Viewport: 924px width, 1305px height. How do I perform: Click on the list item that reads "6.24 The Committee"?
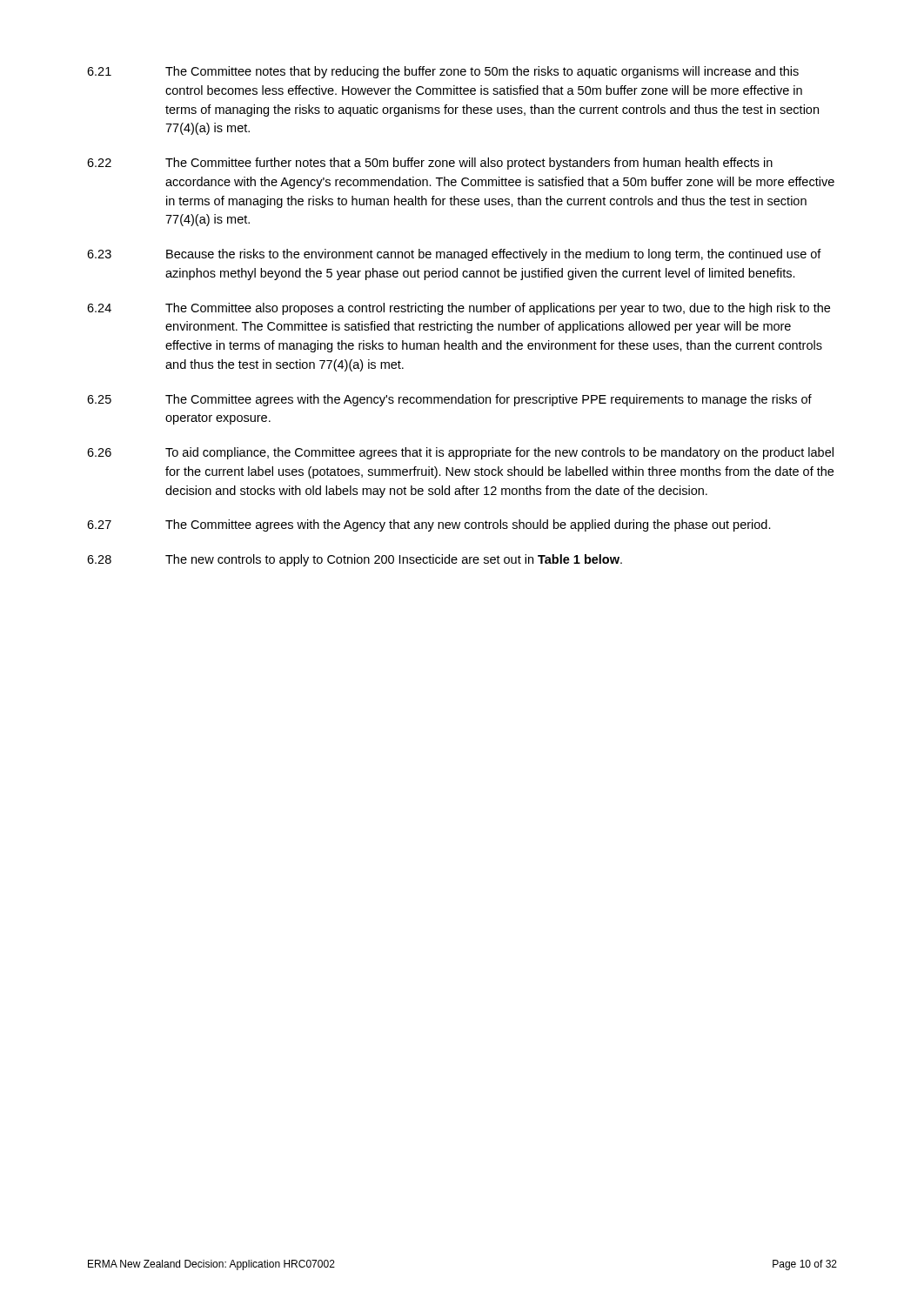click(x=462, y=337)
